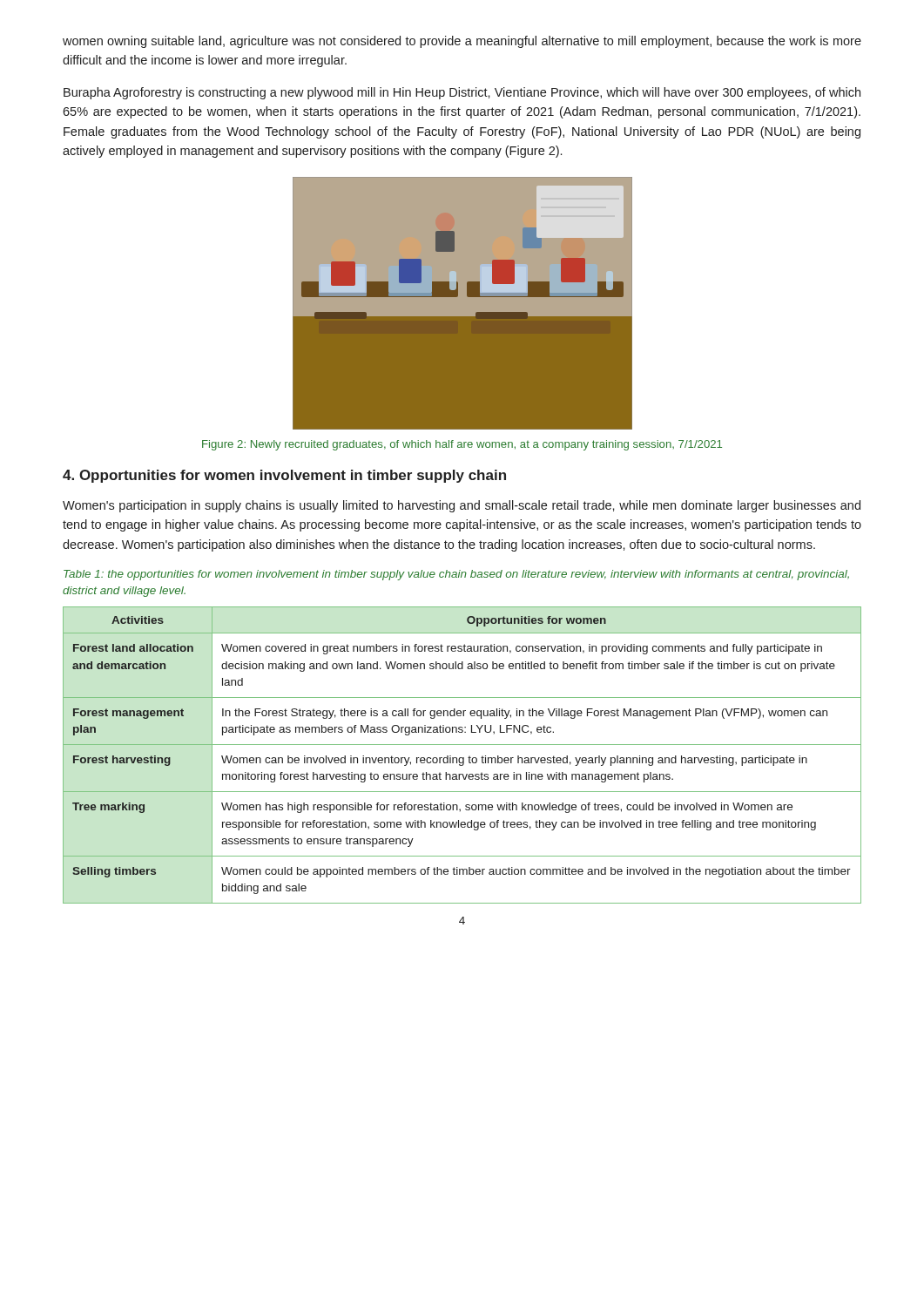Locate the block of text that opens with "women owning suitable"
Screen dimensions: 1307x924
[x=462, y=51]
